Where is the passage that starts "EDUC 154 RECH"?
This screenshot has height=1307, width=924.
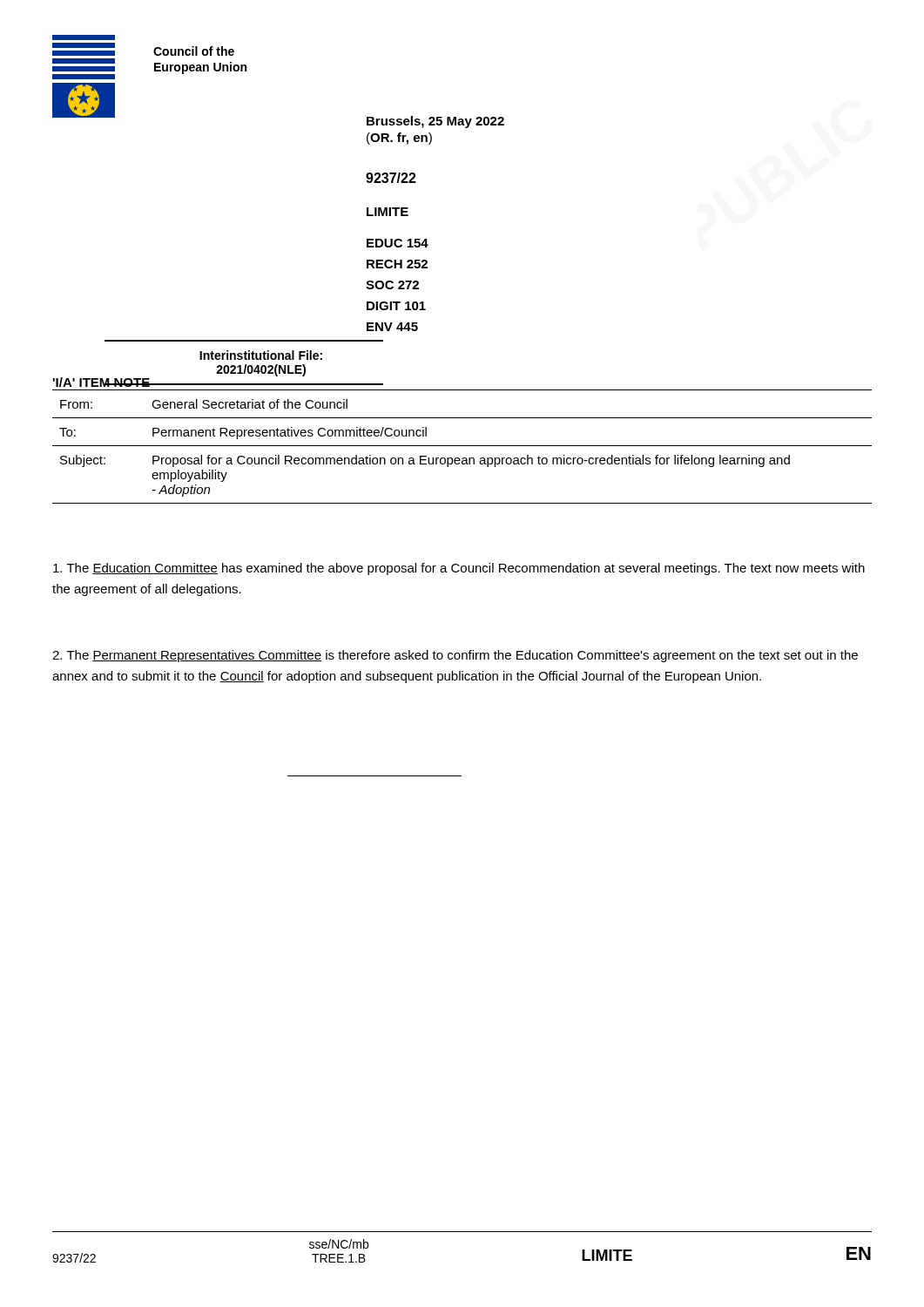pos(397,284)
